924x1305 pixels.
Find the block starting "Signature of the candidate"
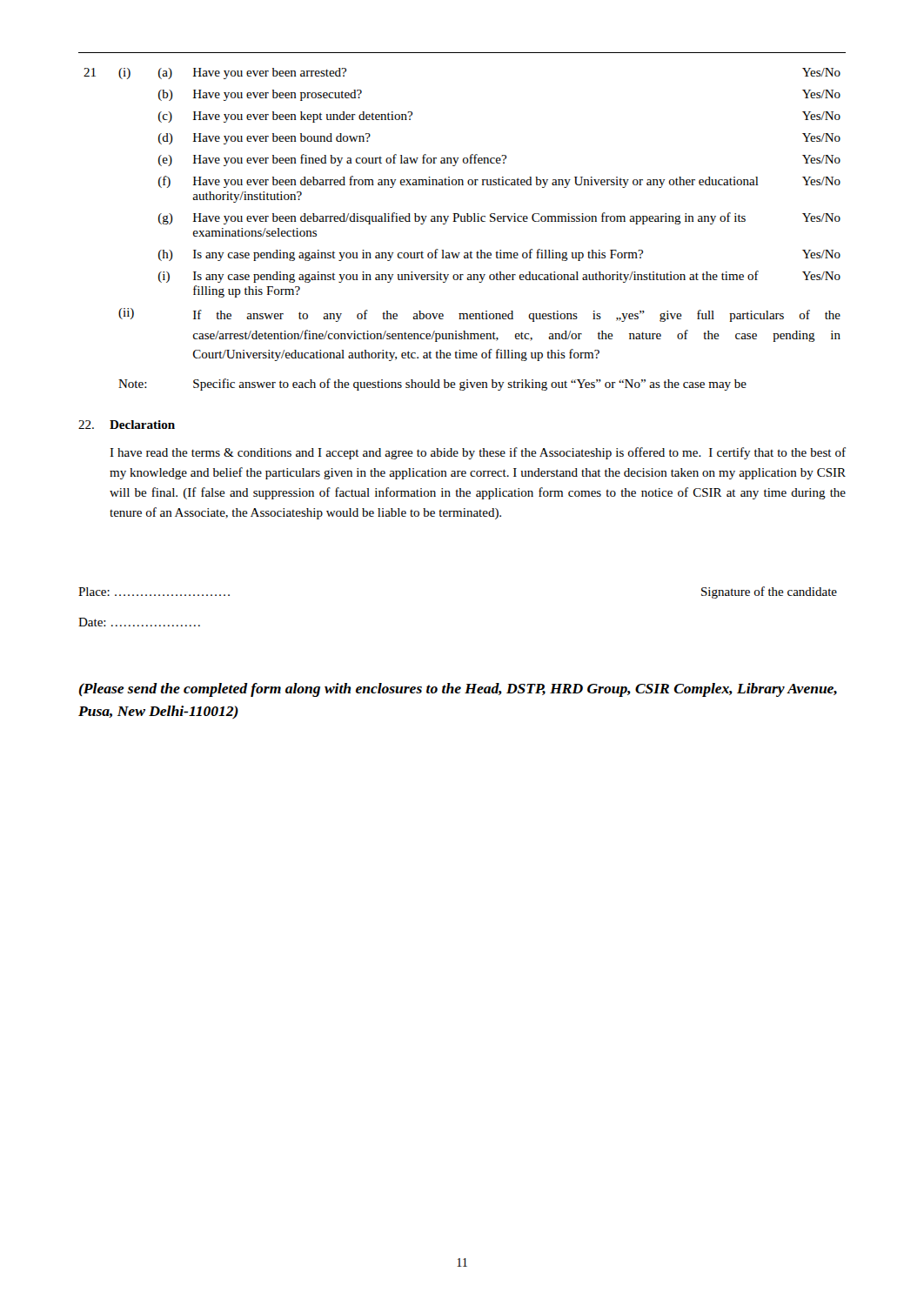(x=769, y=591)
